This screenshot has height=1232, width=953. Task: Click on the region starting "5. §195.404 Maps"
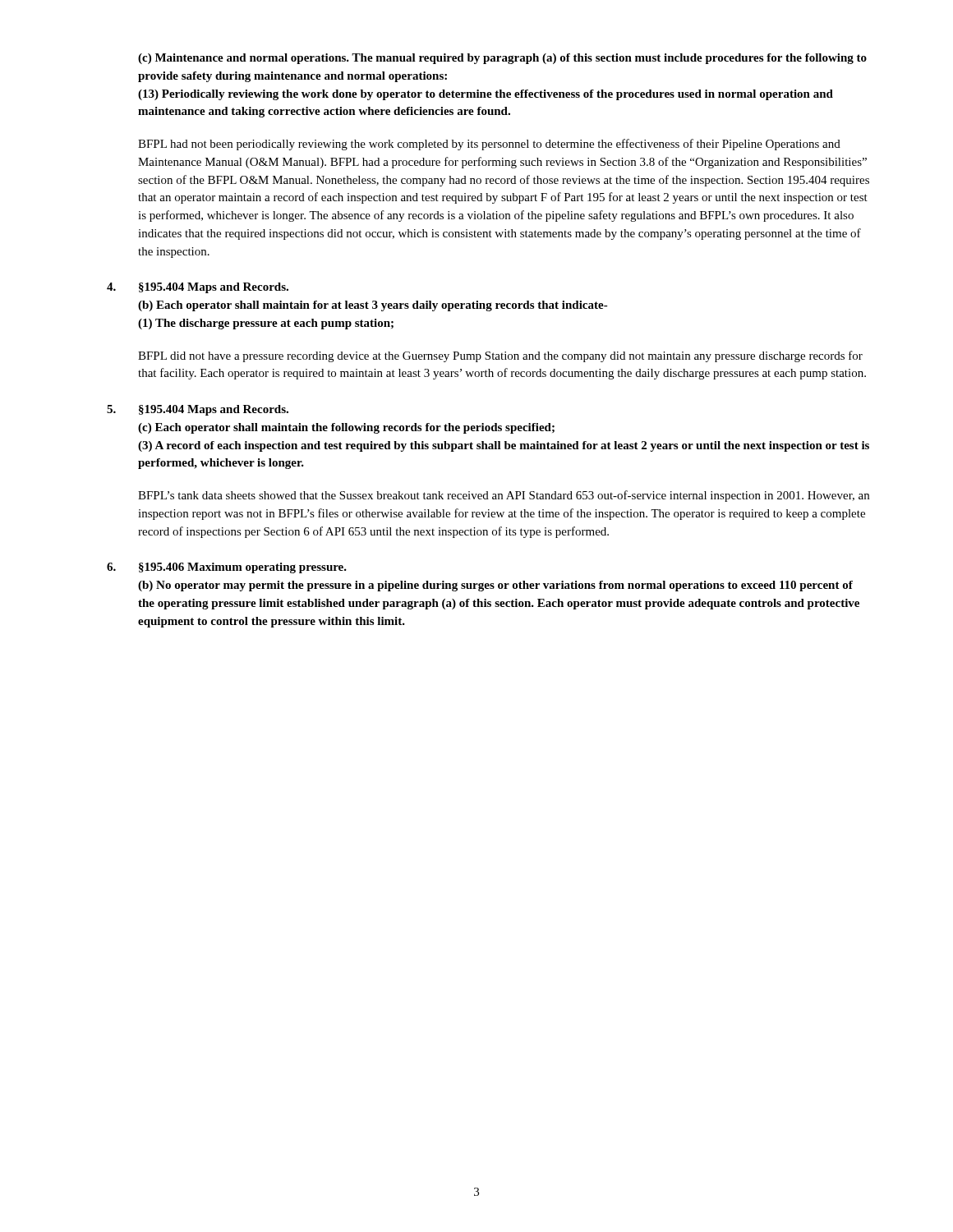(489, 436)
